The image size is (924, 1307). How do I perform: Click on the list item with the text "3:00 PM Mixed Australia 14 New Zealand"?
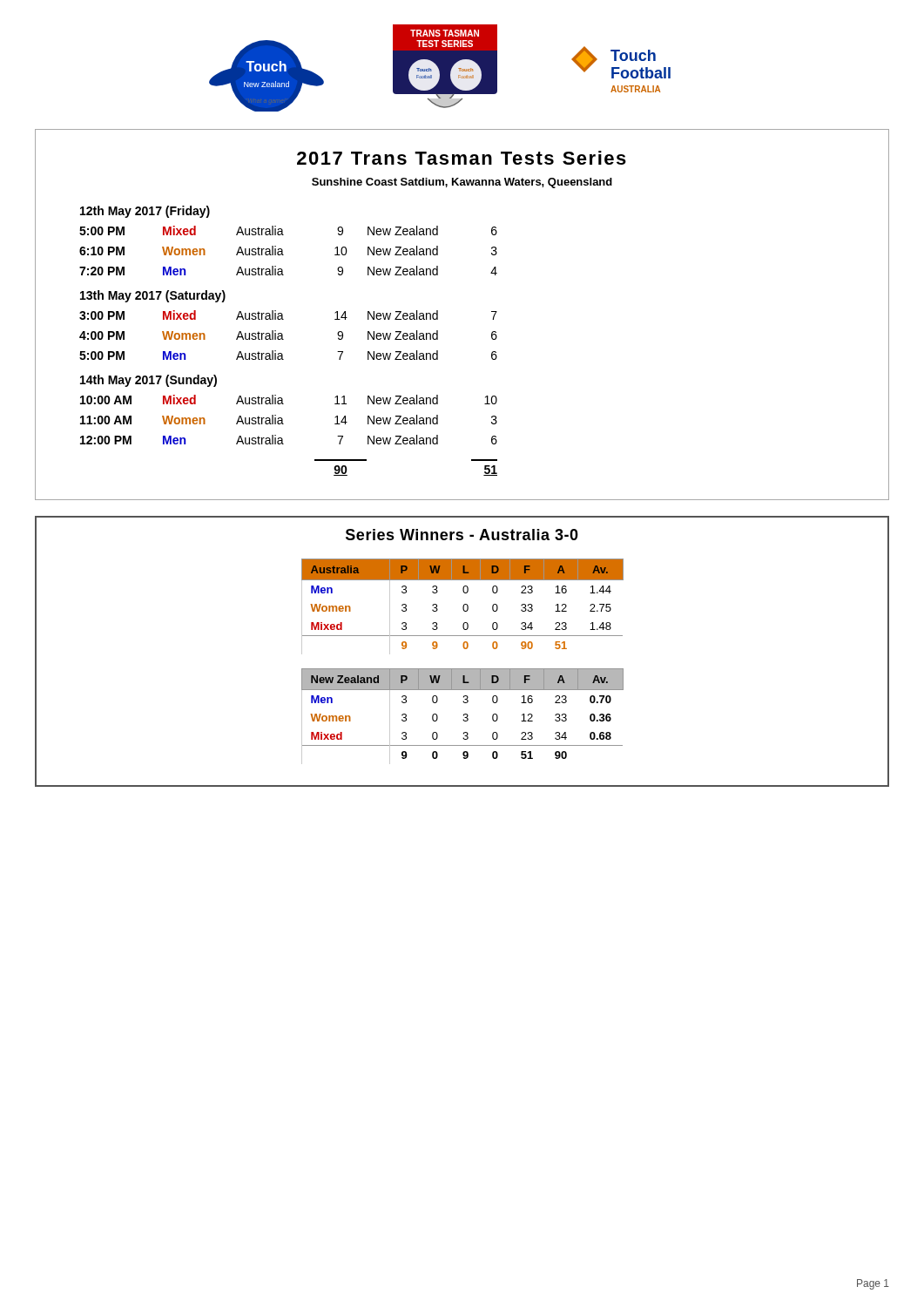click(x=288, y=315)
